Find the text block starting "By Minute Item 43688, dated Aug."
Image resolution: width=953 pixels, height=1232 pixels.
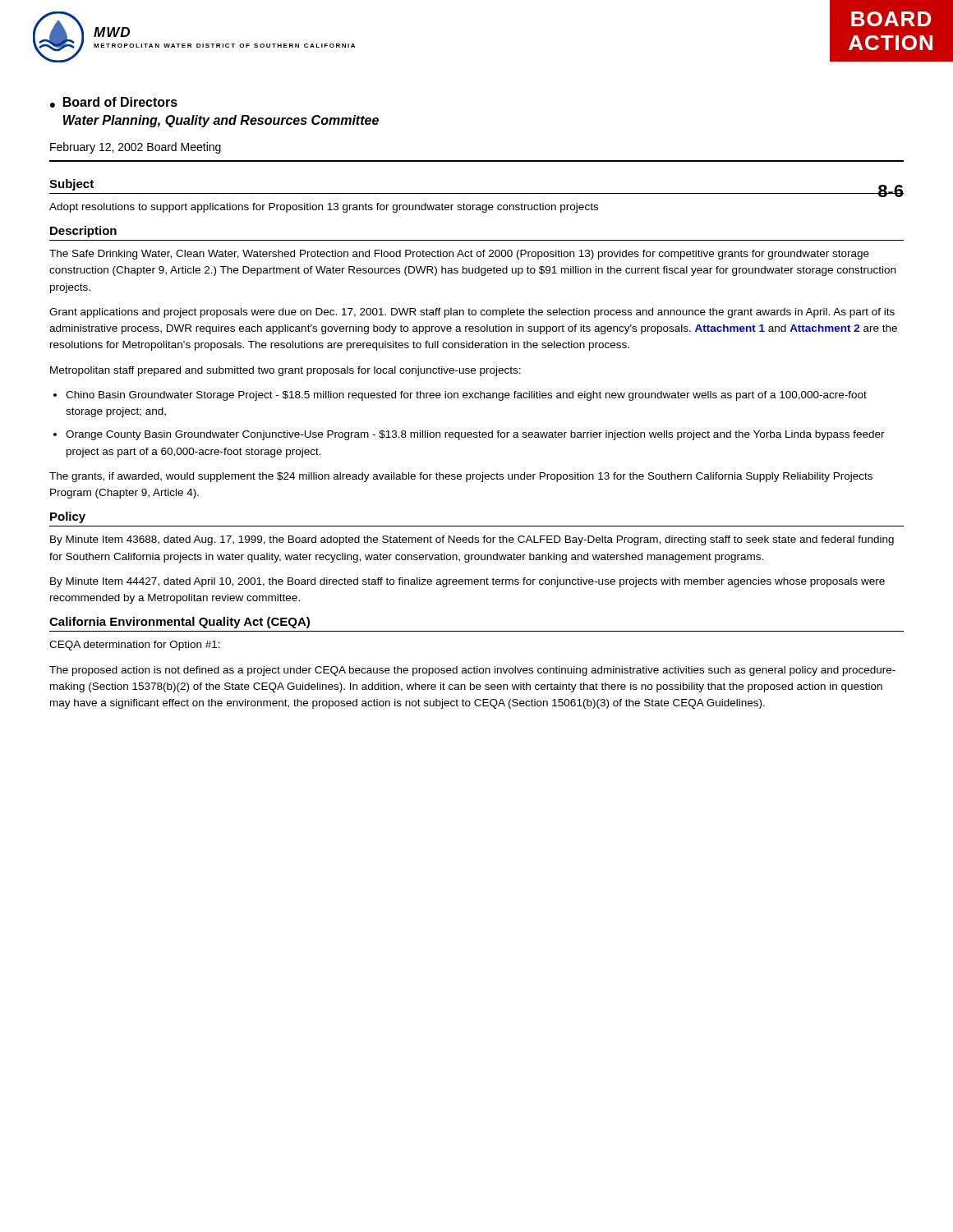[x=472, y=548]
